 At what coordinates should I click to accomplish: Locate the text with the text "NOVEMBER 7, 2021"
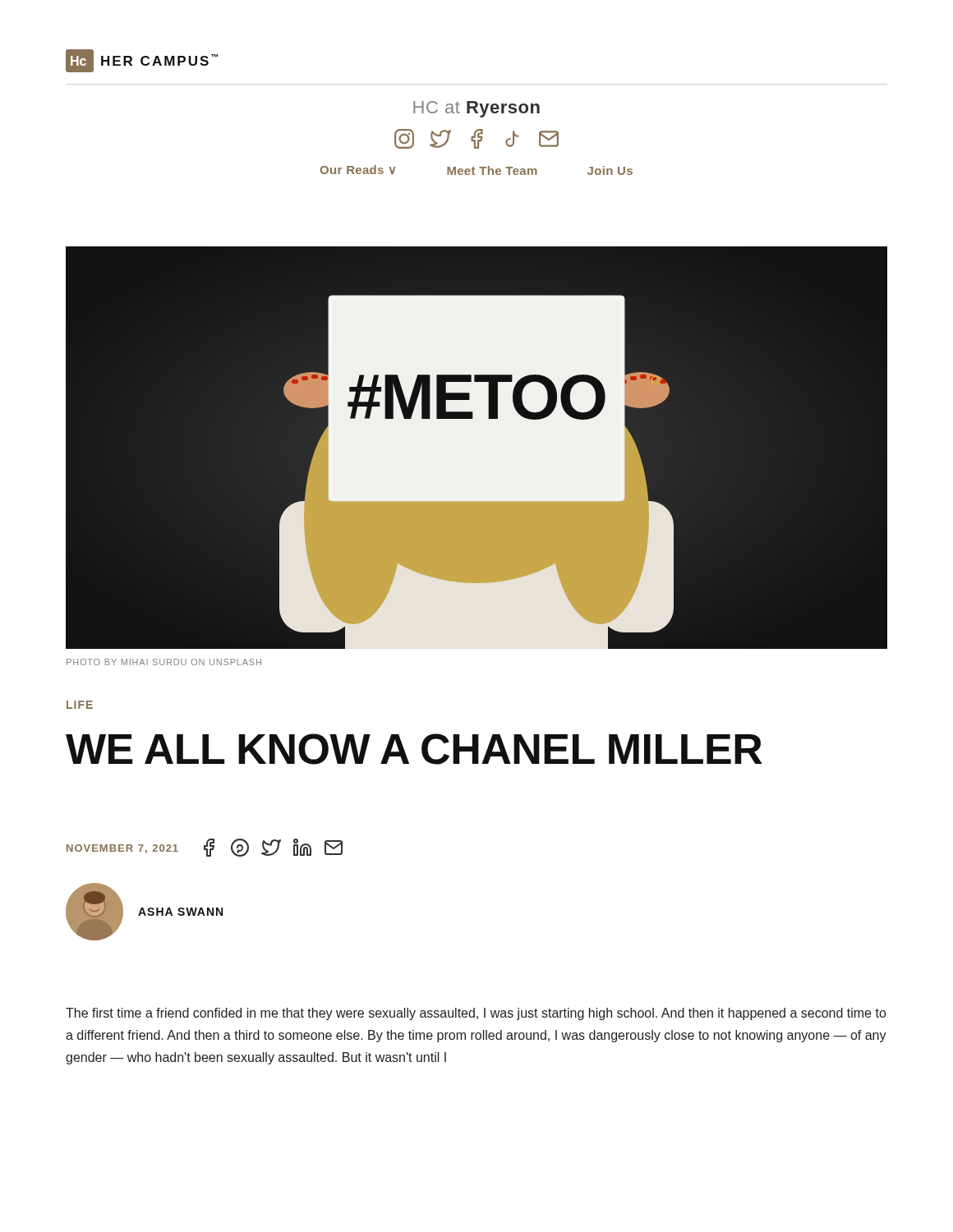click(205, 848)
